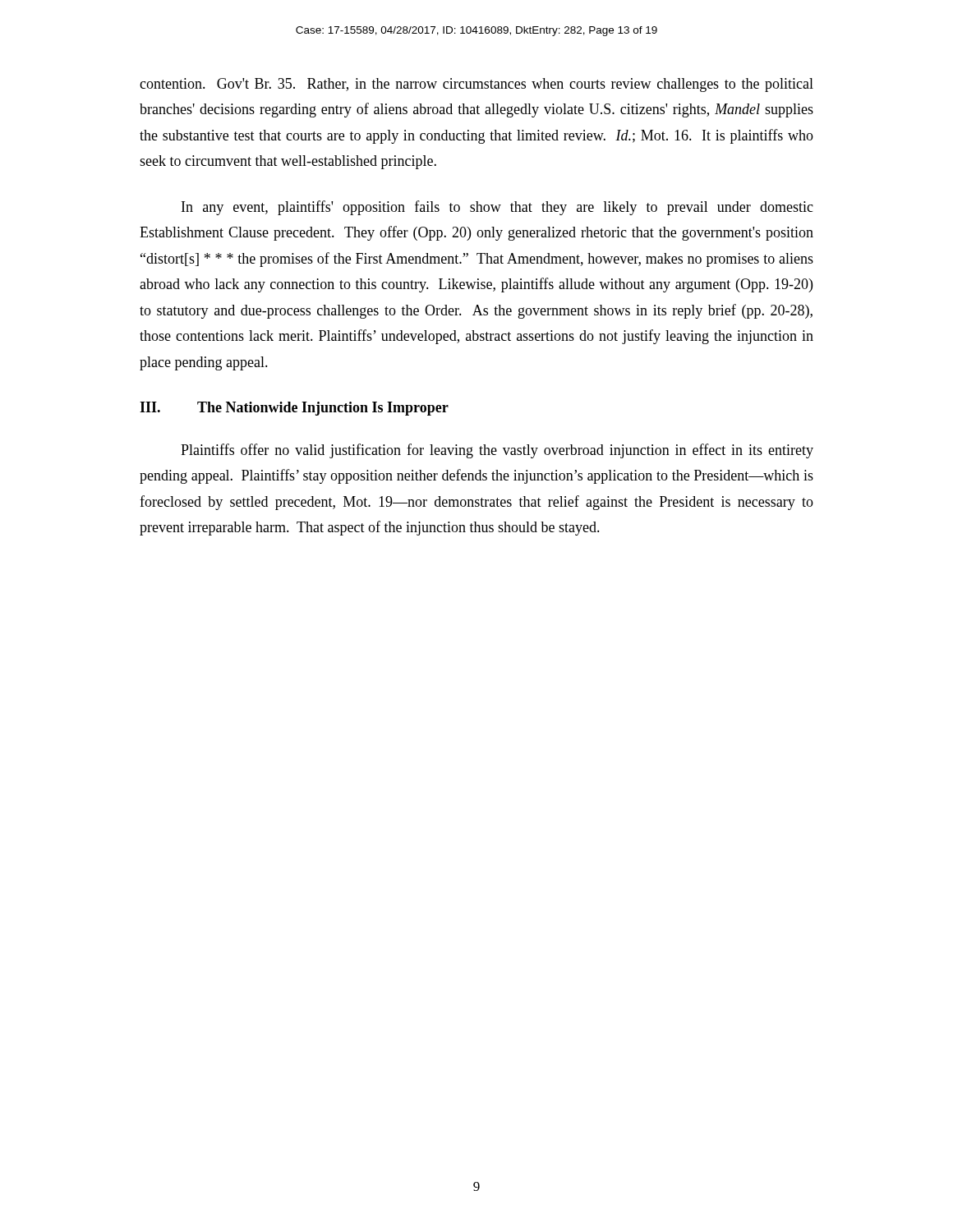This screenshot has width=953, height=1232.
Task: Click the passage that begins "In any event, plaintiffs' opposition fails to show"
Action: pyautogui.click(x=476, y=285)
